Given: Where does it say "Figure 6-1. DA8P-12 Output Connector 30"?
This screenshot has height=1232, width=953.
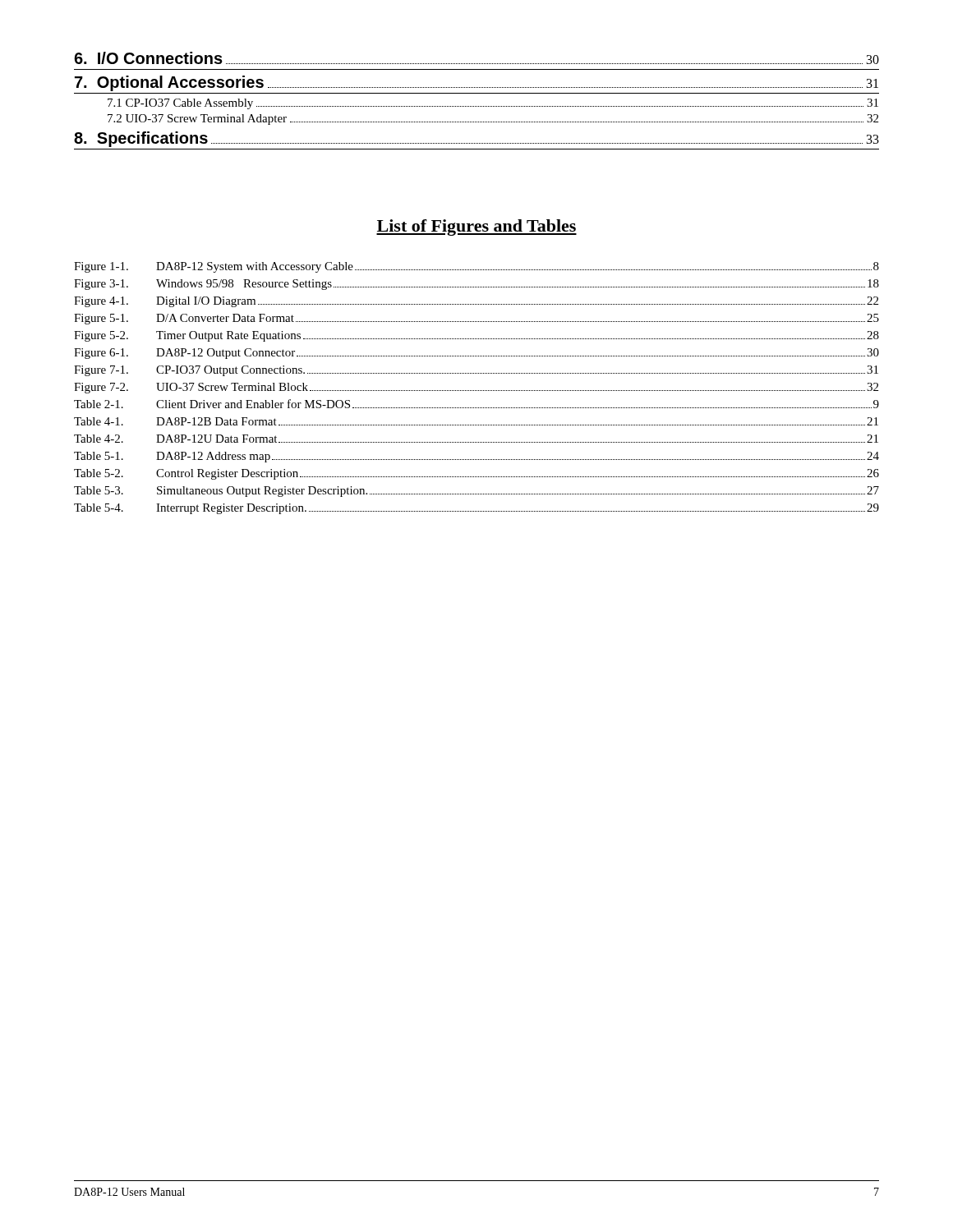Looking at the screenshot, I should coord(476,353).
